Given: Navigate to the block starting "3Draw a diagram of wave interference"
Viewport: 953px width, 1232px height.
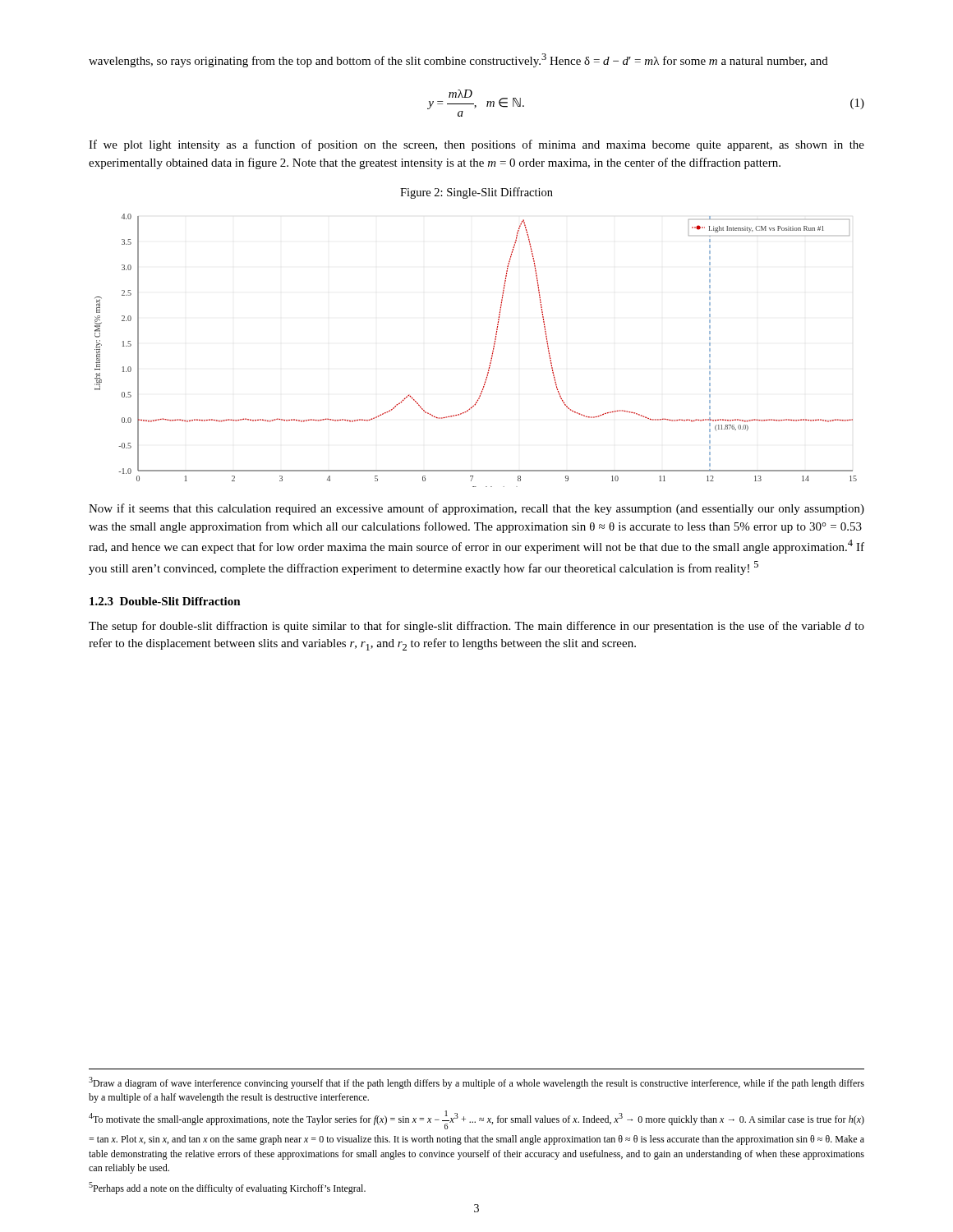Looking at the screenshot, I should [x=476, y=1089].
